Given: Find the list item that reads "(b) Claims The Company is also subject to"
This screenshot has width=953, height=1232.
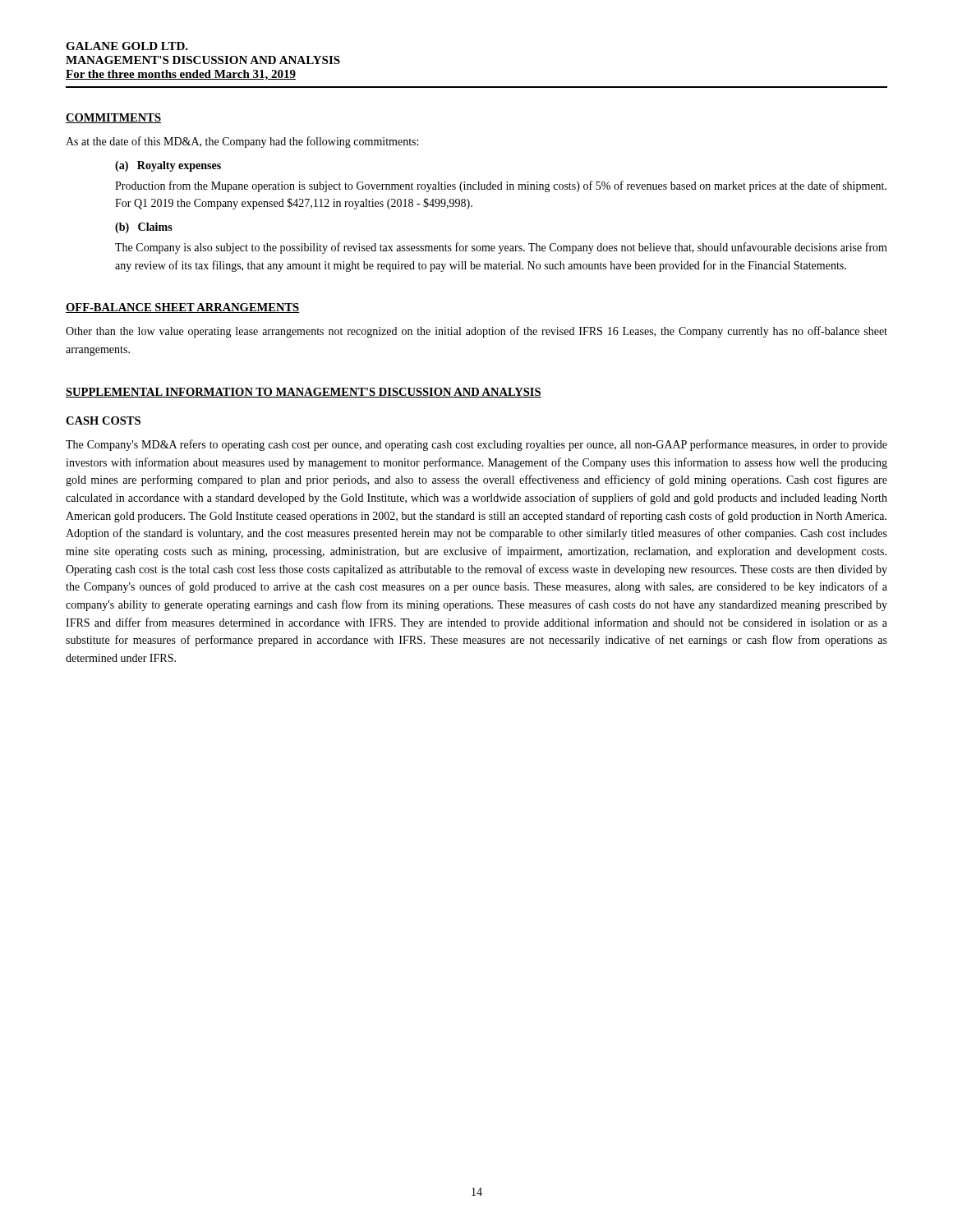Looking at the screenshot, I should pos(501,248).
